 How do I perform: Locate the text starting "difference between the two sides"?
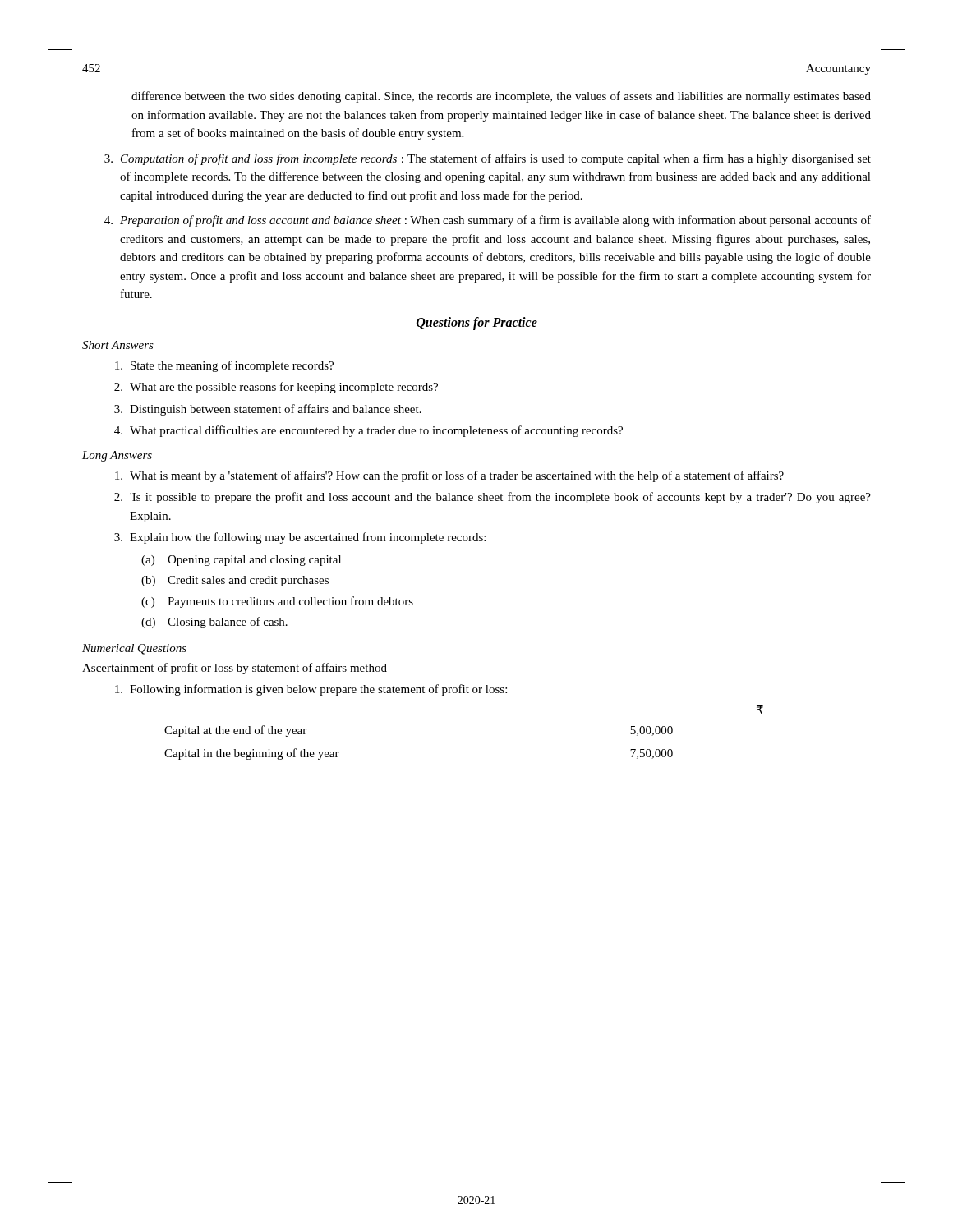(x=501, y=115)
